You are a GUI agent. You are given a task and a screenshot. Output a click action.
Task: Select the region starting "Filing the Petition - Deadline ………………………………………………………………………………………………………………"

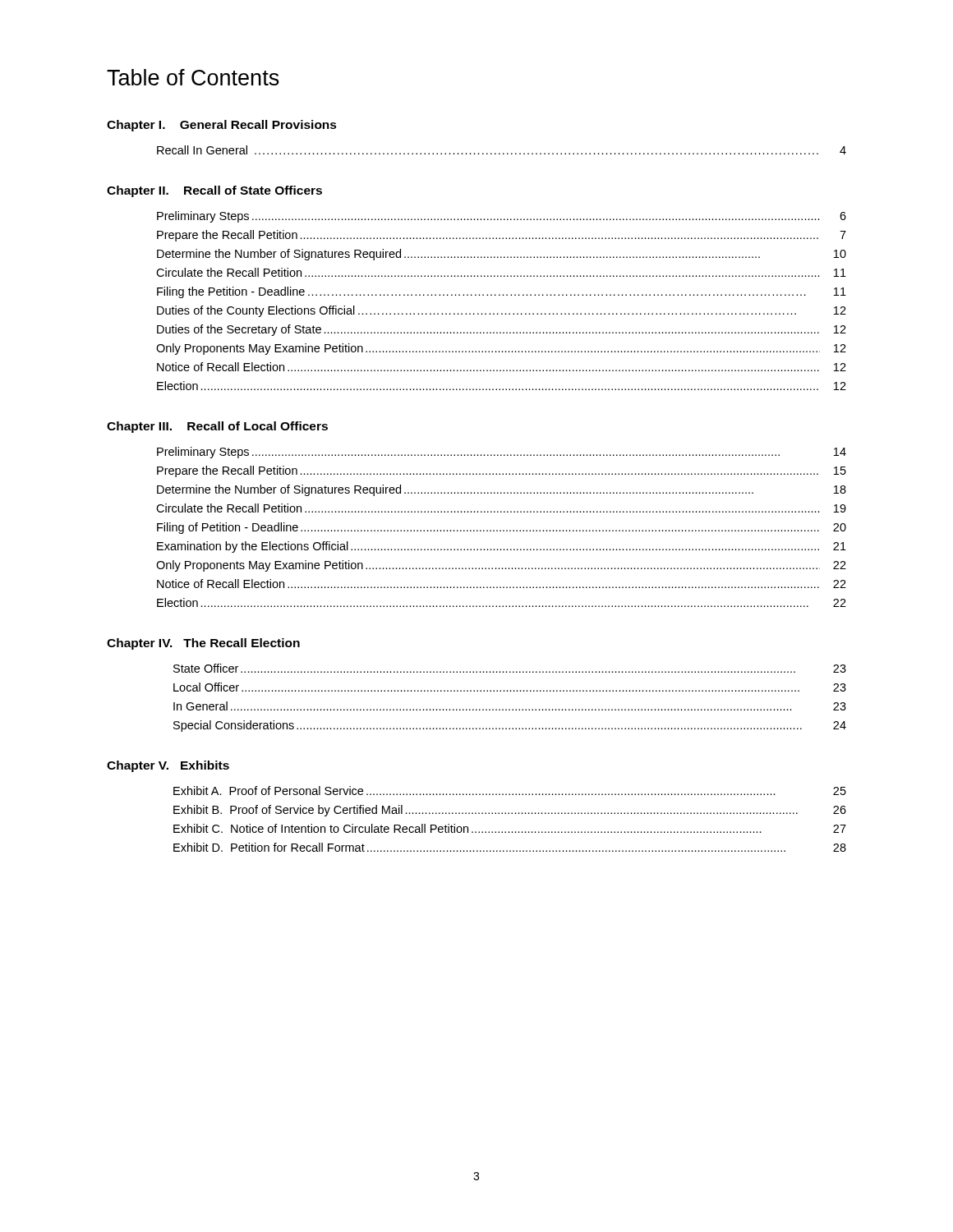tap(501, 293)
